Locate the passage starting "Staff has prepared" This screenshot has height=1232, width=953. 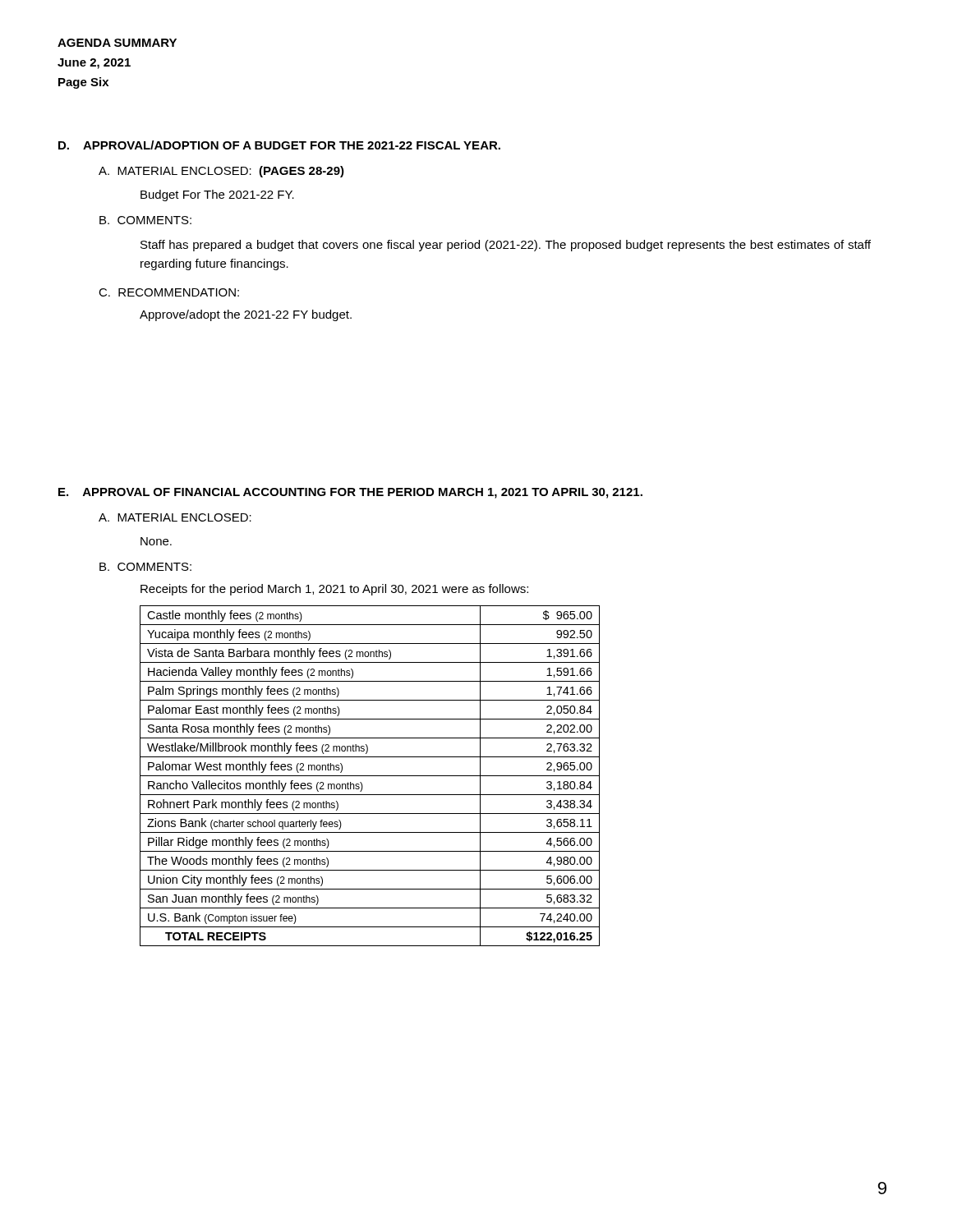(505, 254)
